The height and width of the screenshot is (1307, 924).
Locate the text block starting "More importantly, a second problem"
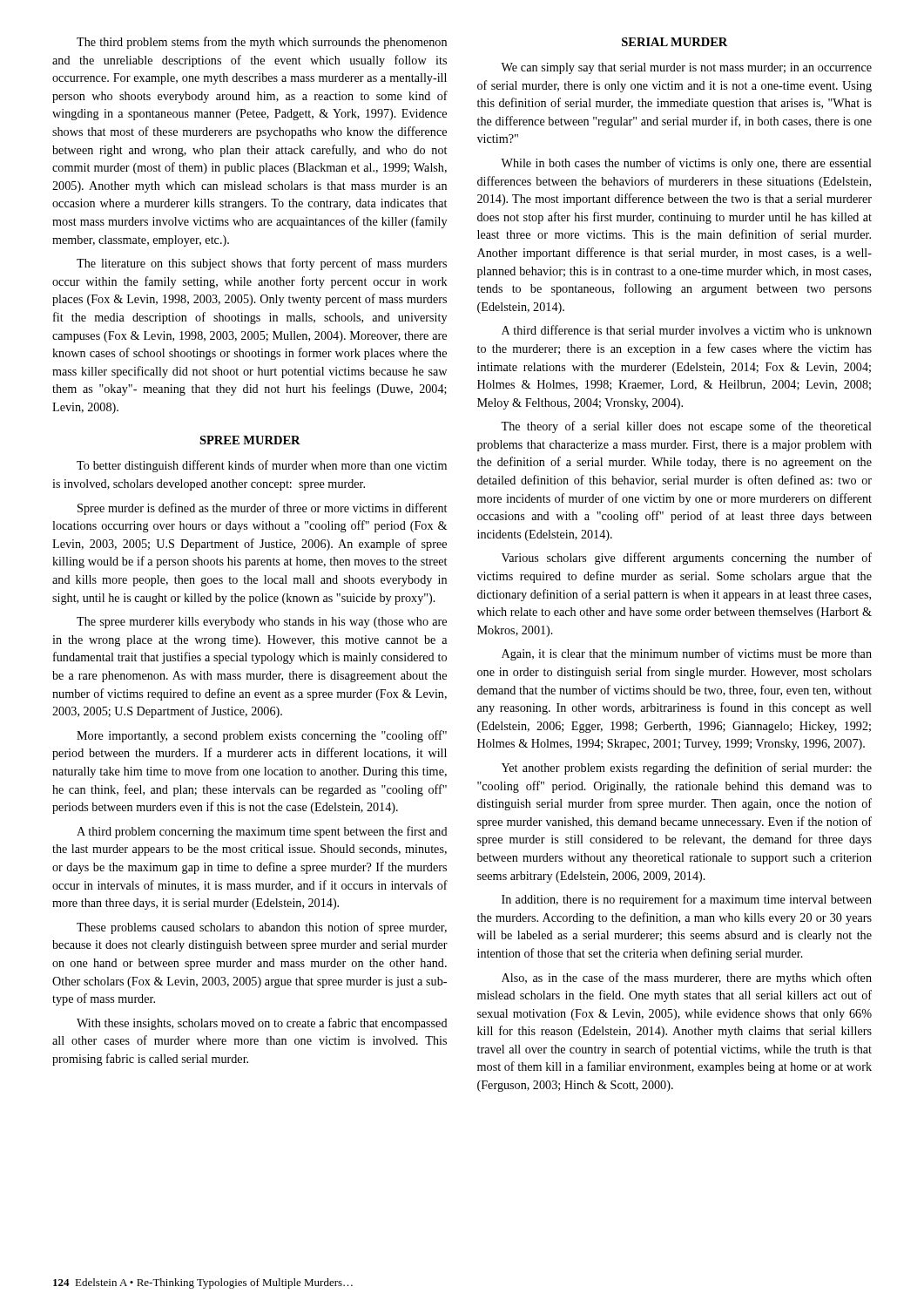tap(250, 771)
